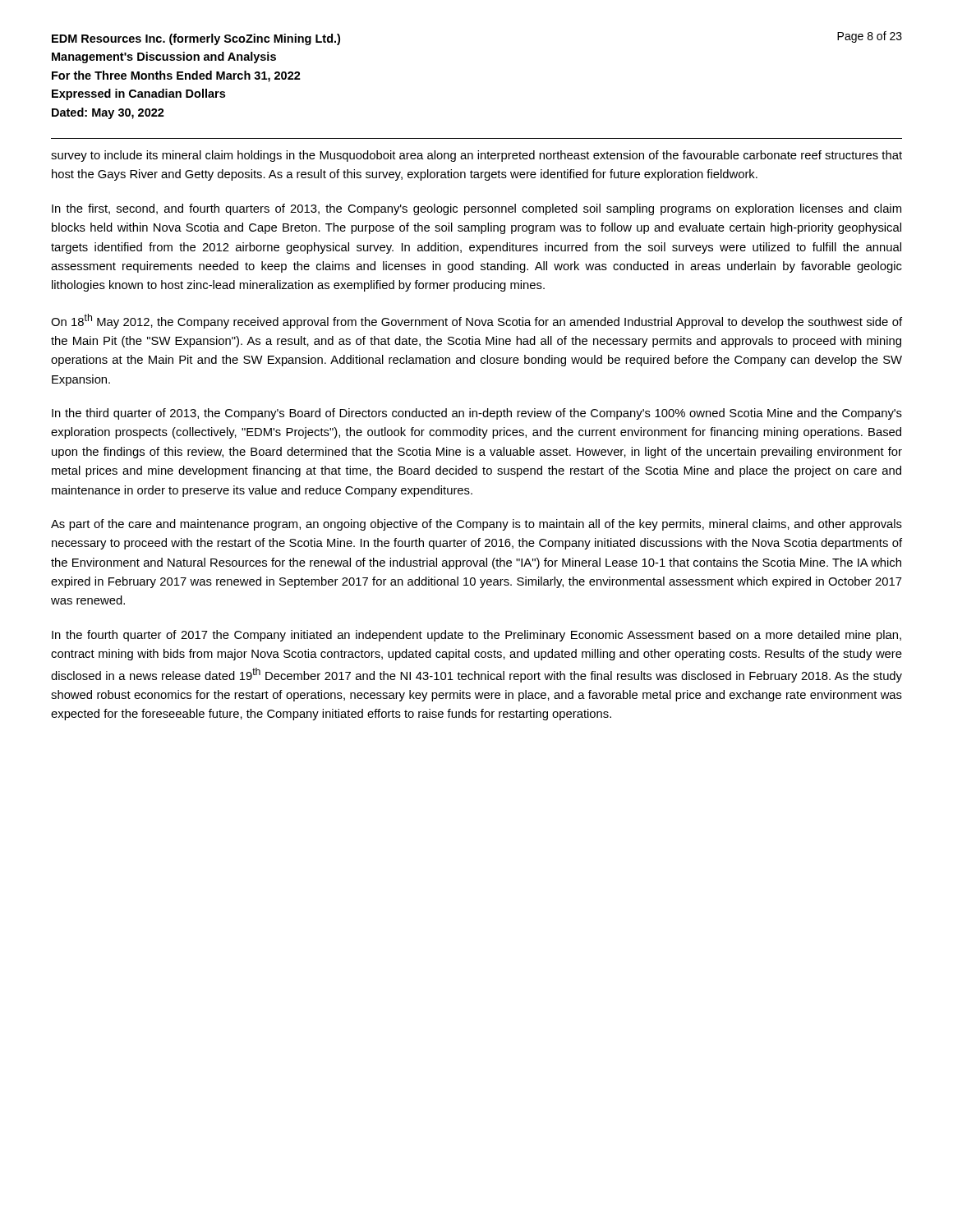
Task: Find the text block that says "In the fourth quarter of 2017 the"
Action: click(476, 675)
